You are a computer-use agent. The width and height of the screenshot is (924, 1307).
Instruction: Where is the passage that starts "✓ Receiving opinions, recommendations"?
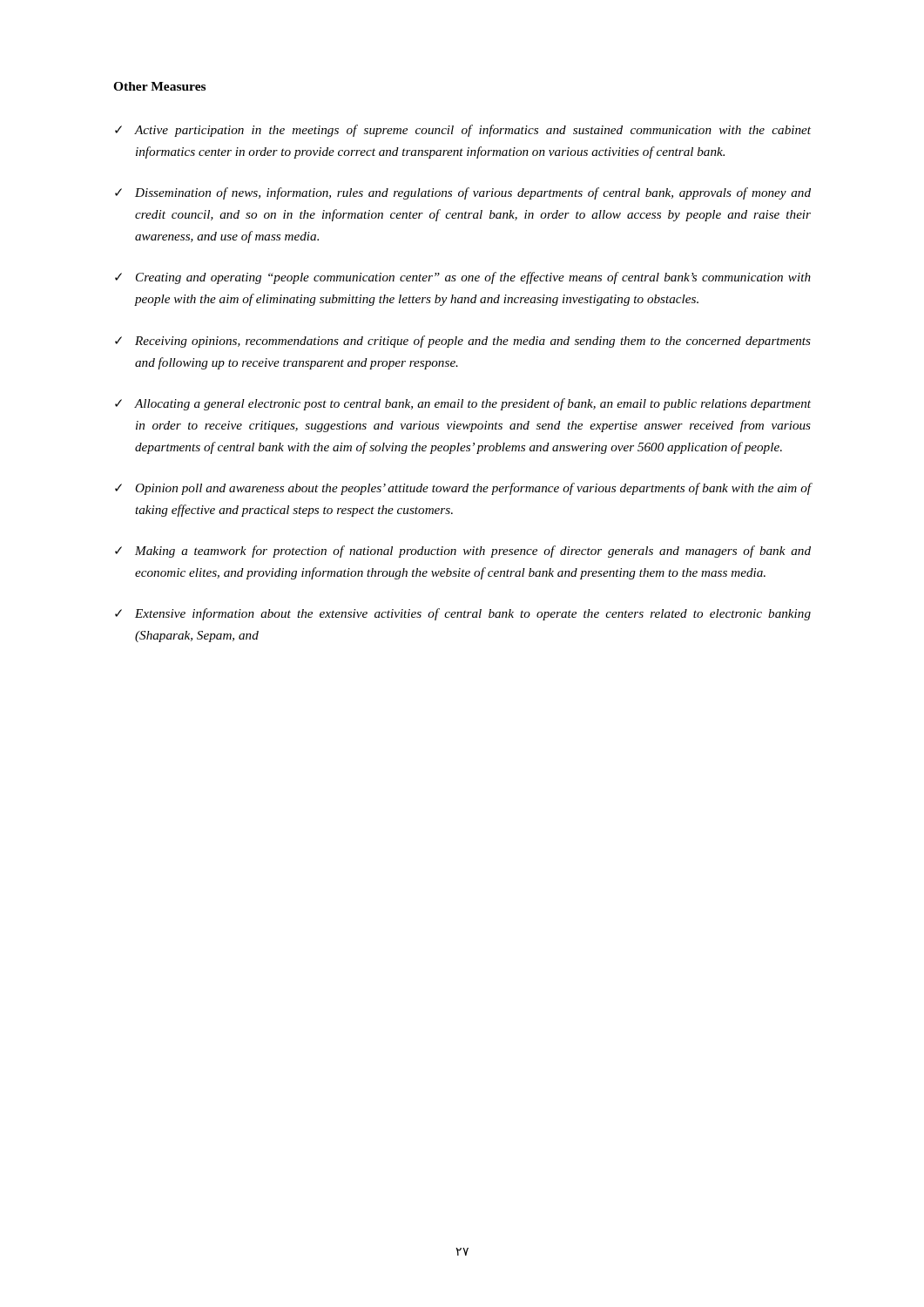coord(462,351)
